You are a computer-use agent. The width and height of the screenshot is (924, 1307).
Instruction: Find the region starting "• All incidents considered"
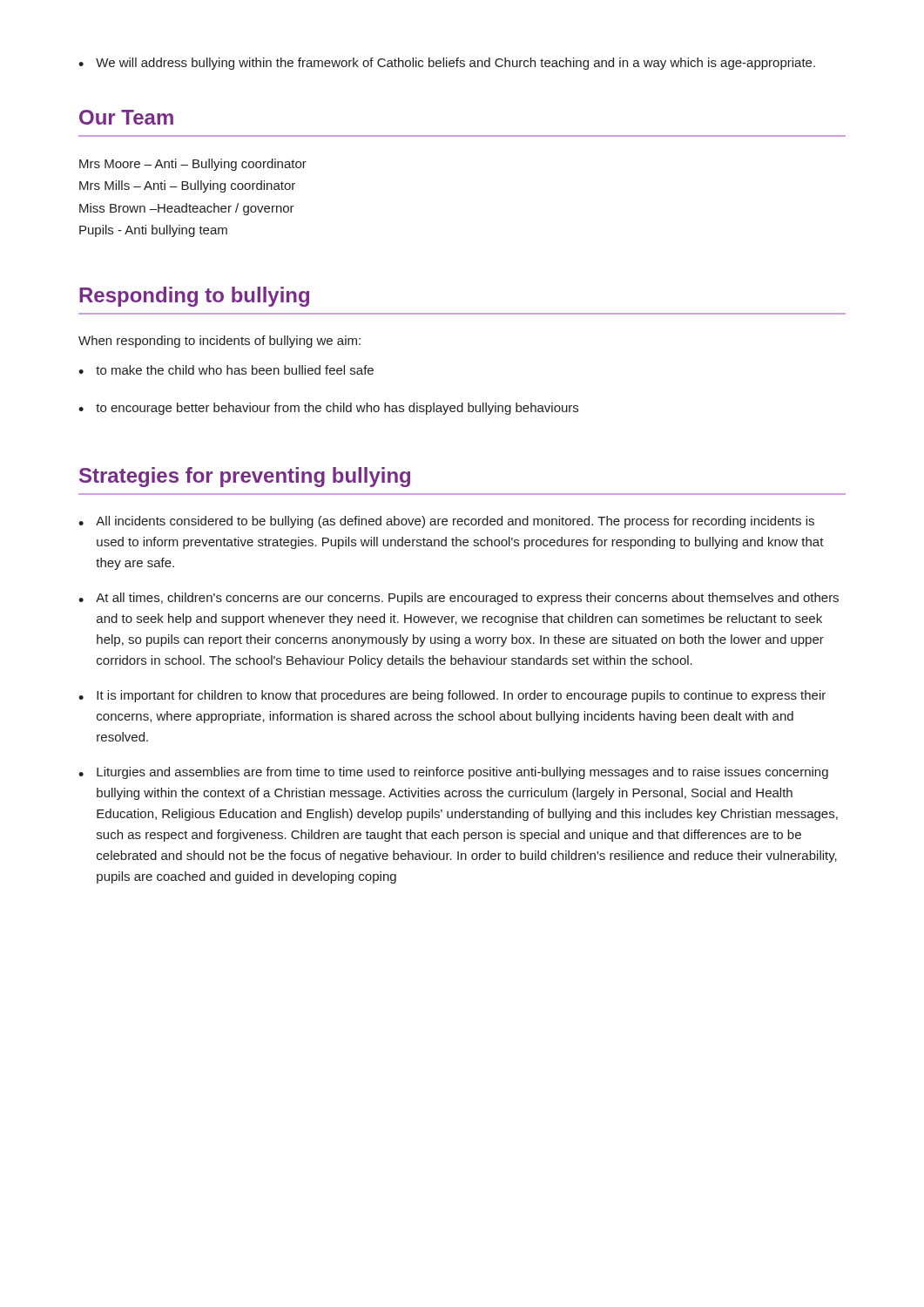pos(462,542)
